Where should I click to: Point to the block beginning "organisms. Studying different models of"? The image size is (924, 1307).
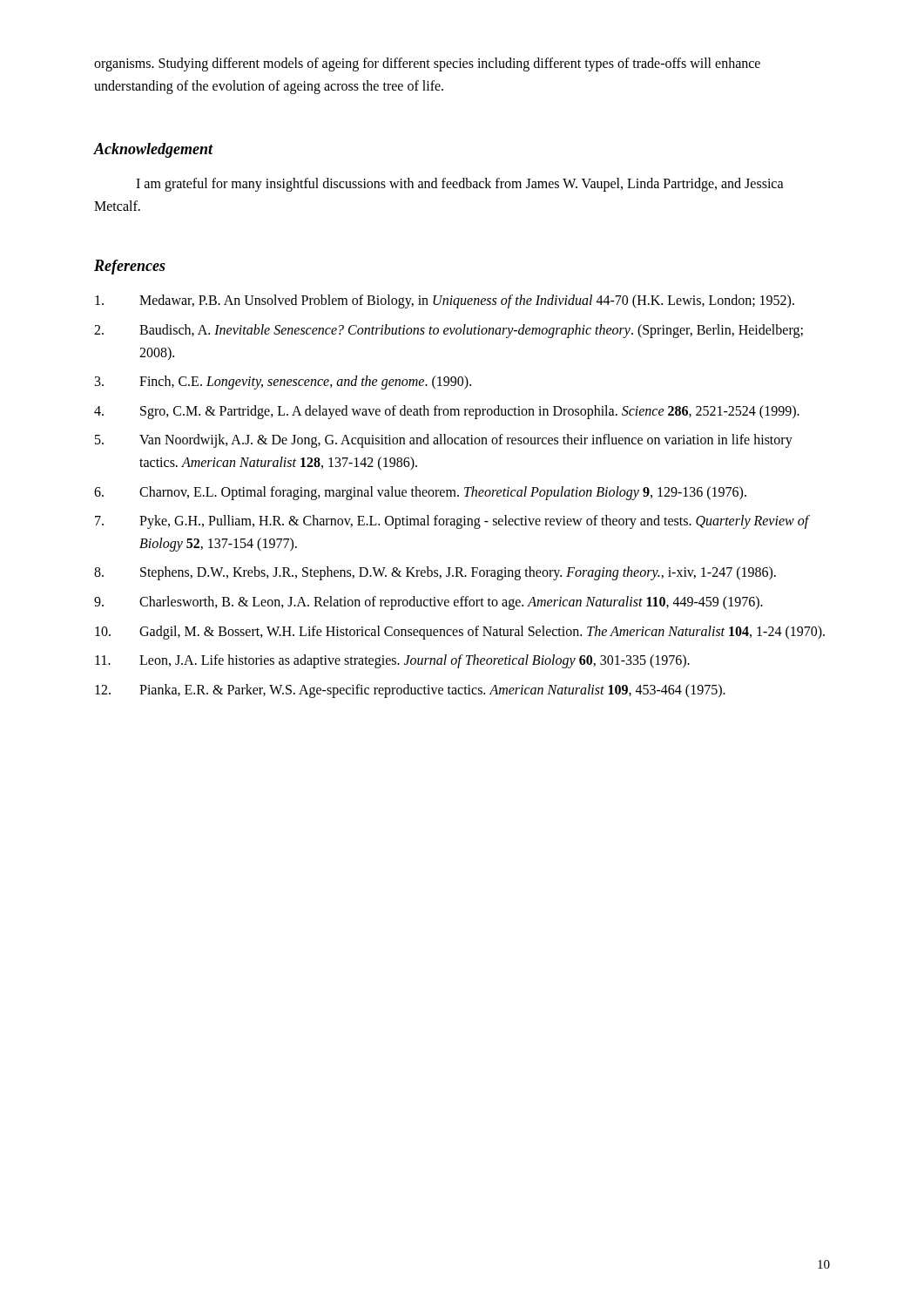(427, 74)
